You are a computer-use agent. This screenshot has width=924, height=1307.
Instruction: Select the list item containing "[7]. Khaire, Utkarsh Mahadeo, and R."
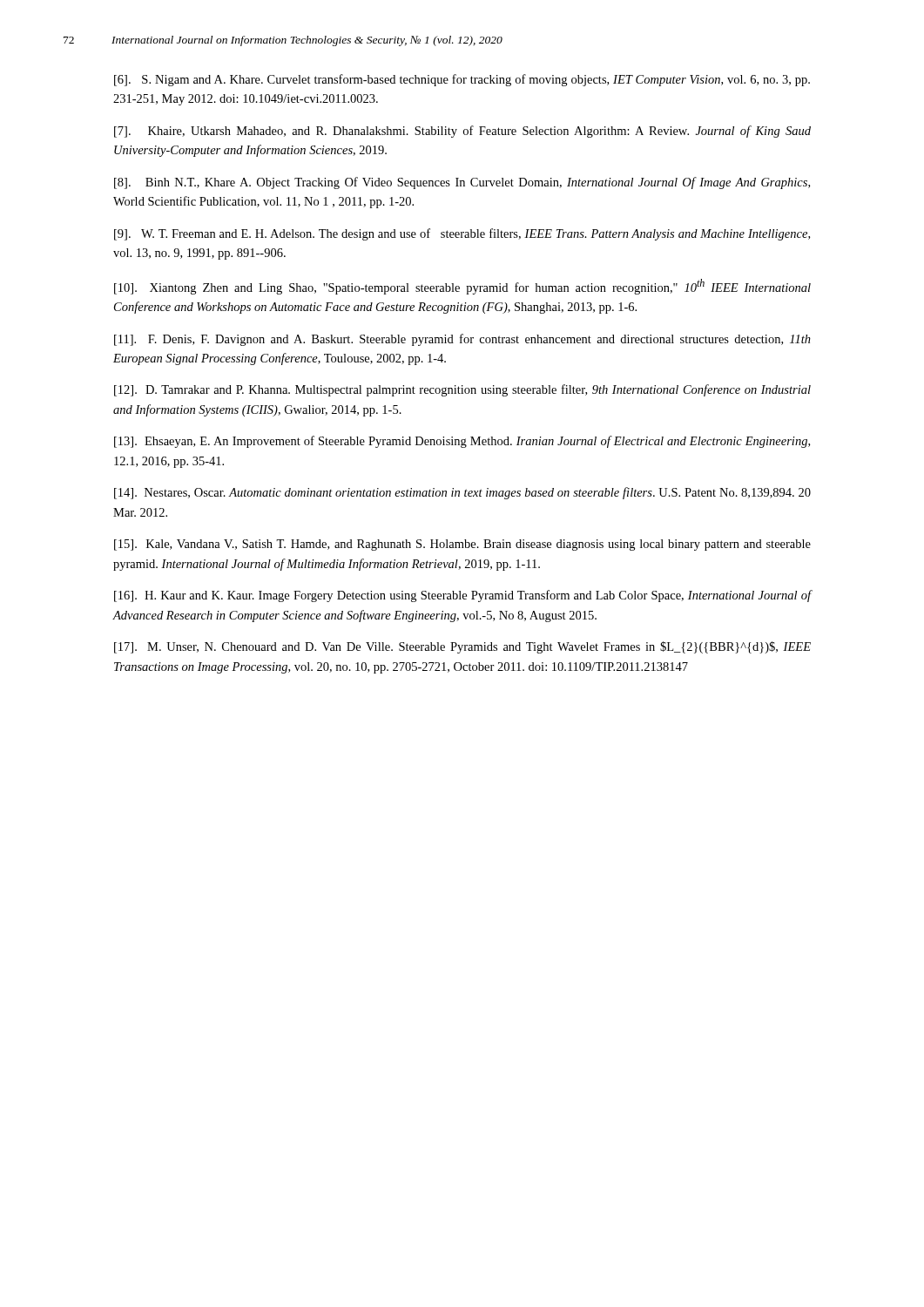click(x=462, y=140)
